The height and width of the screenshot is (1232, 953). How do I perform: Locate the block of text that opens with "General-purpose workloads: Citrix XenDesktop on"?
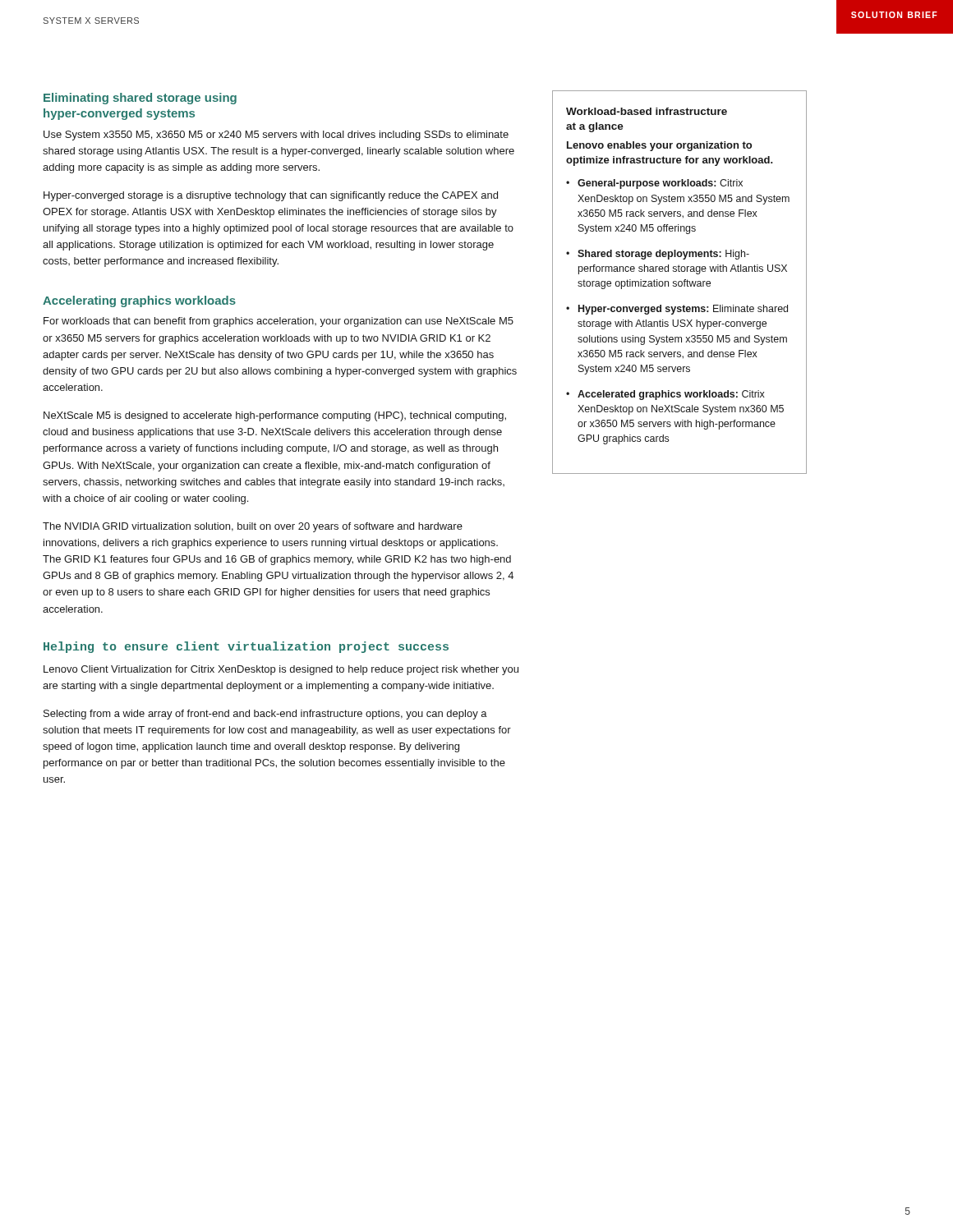click(x=684, y=206)
